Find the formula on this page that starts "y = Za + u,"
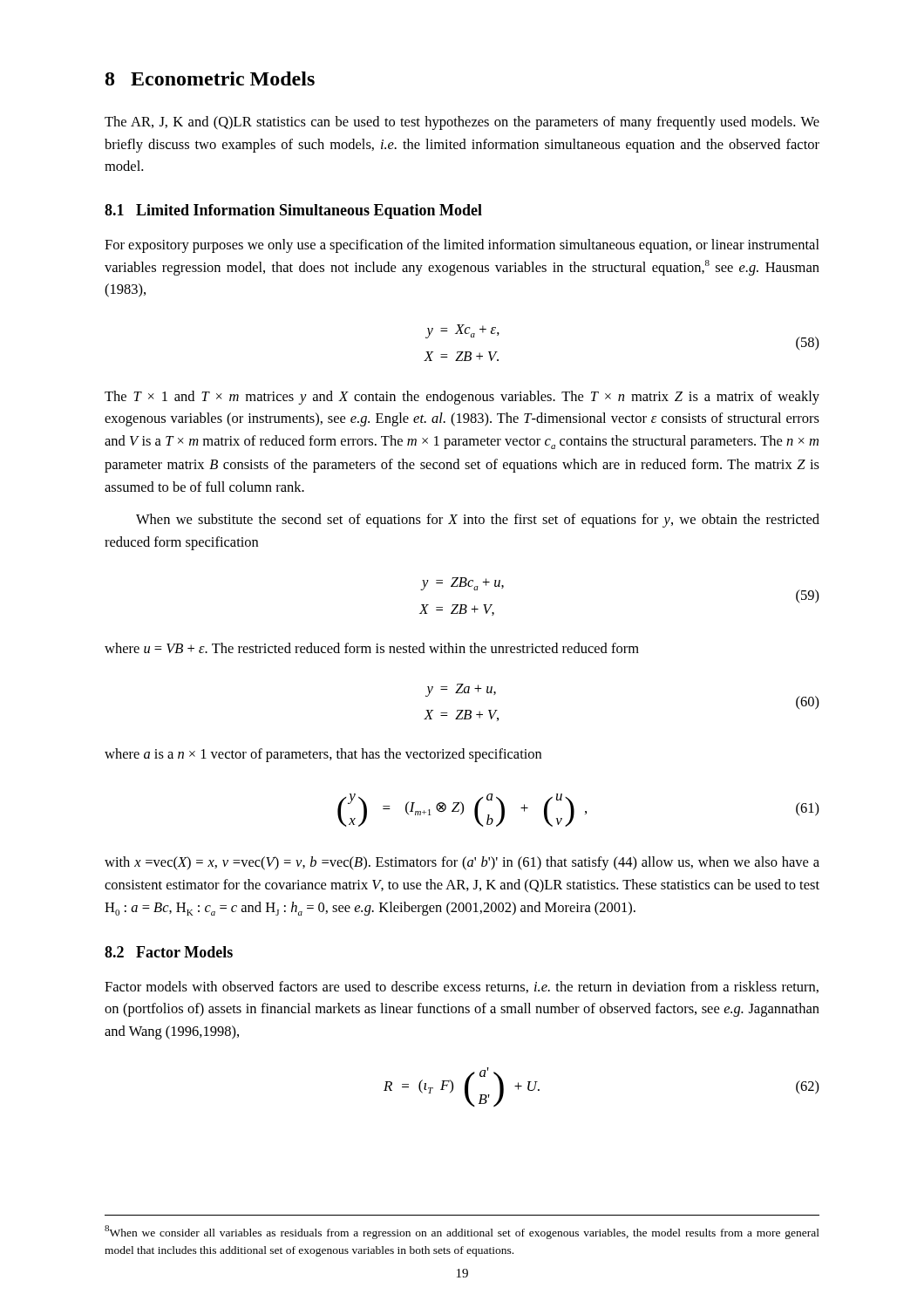The width and height of the screenshot is (924, 1308). [463, 710]
